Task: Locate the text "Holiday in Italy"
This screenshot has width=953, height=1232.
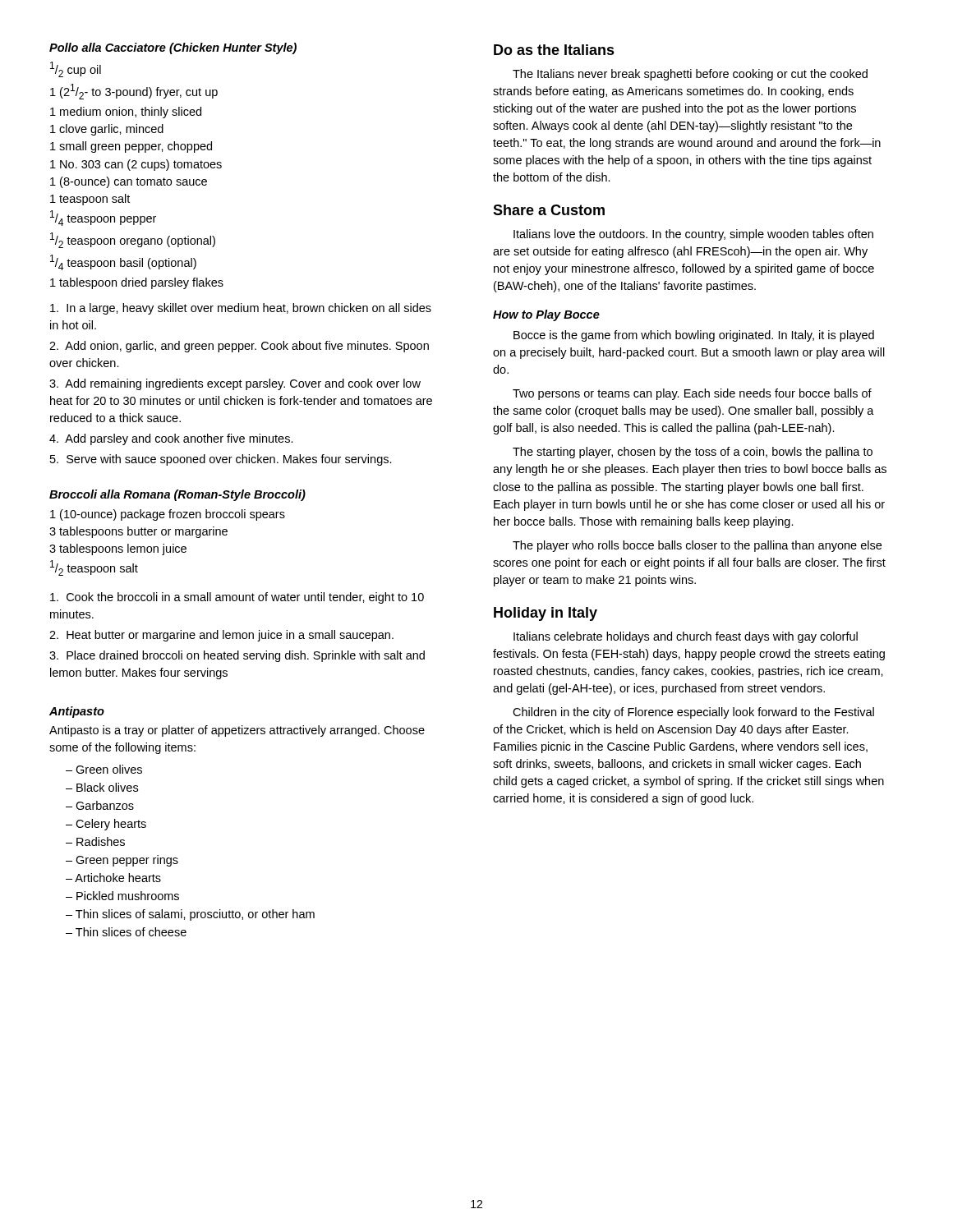Action: [x=545, y=612]
